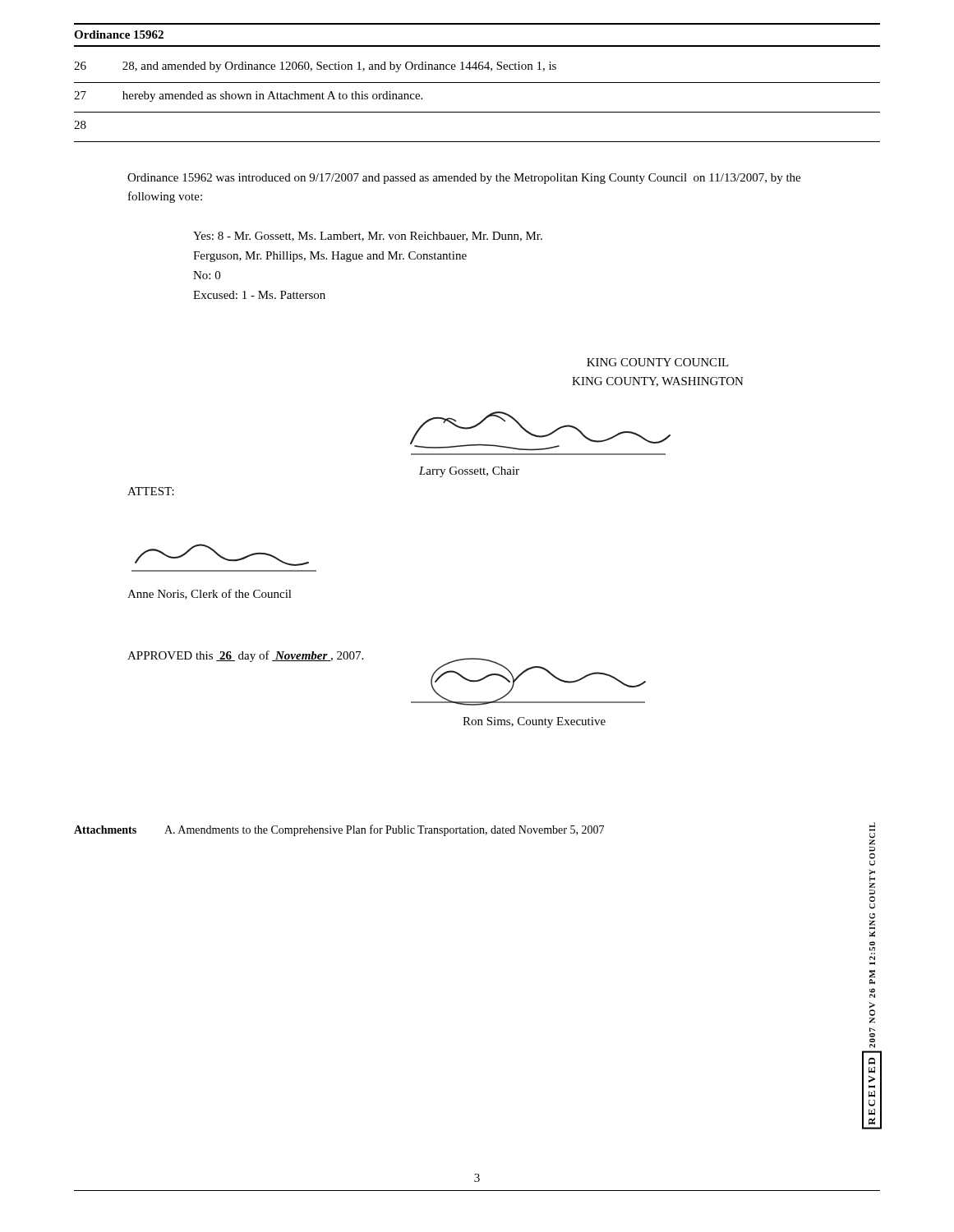Locate the text block starting "Ordinance 15962 was introduced"

[464, 187]
